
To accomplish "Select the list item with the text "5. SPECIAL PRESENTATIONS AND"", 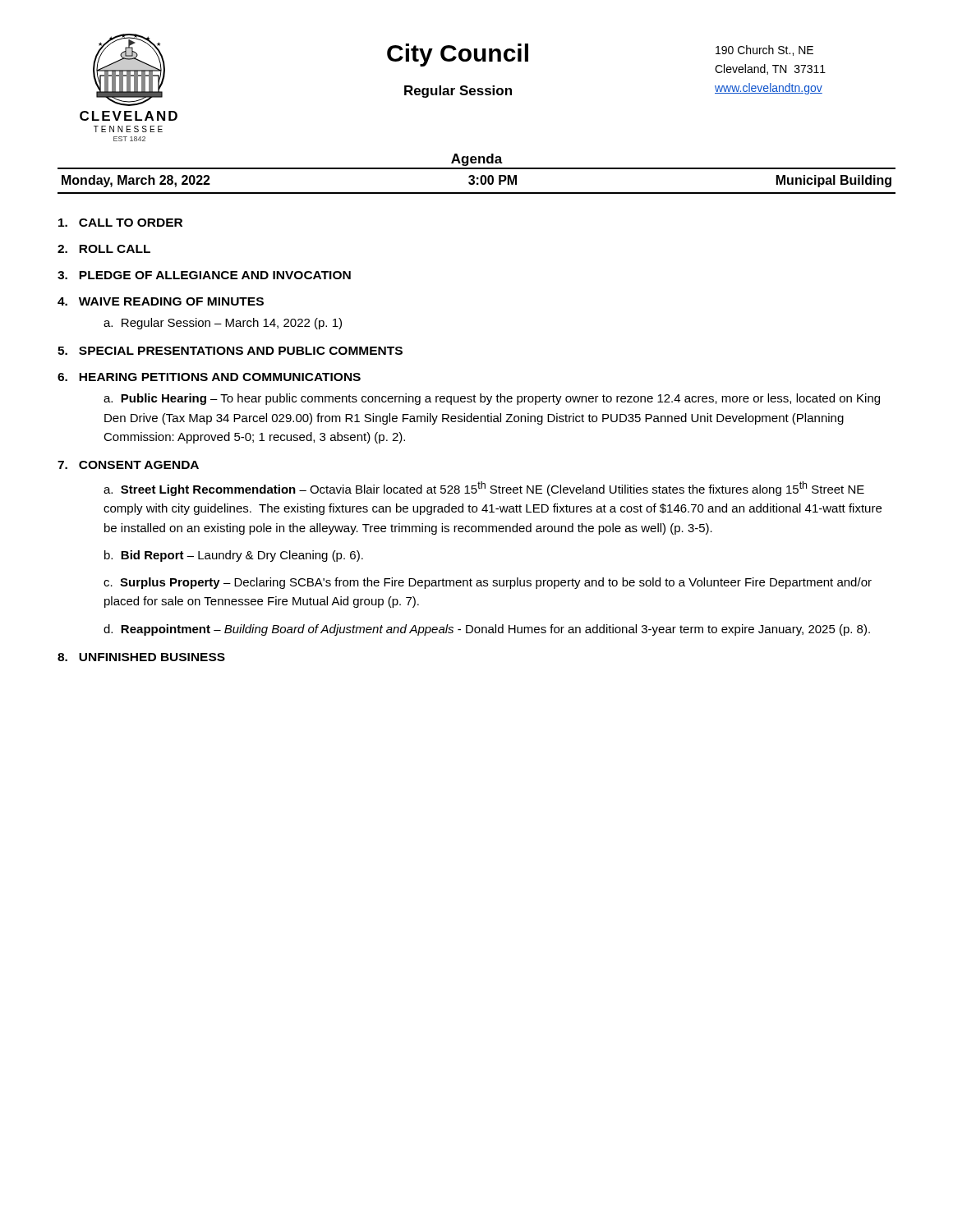I will (230, 351).
